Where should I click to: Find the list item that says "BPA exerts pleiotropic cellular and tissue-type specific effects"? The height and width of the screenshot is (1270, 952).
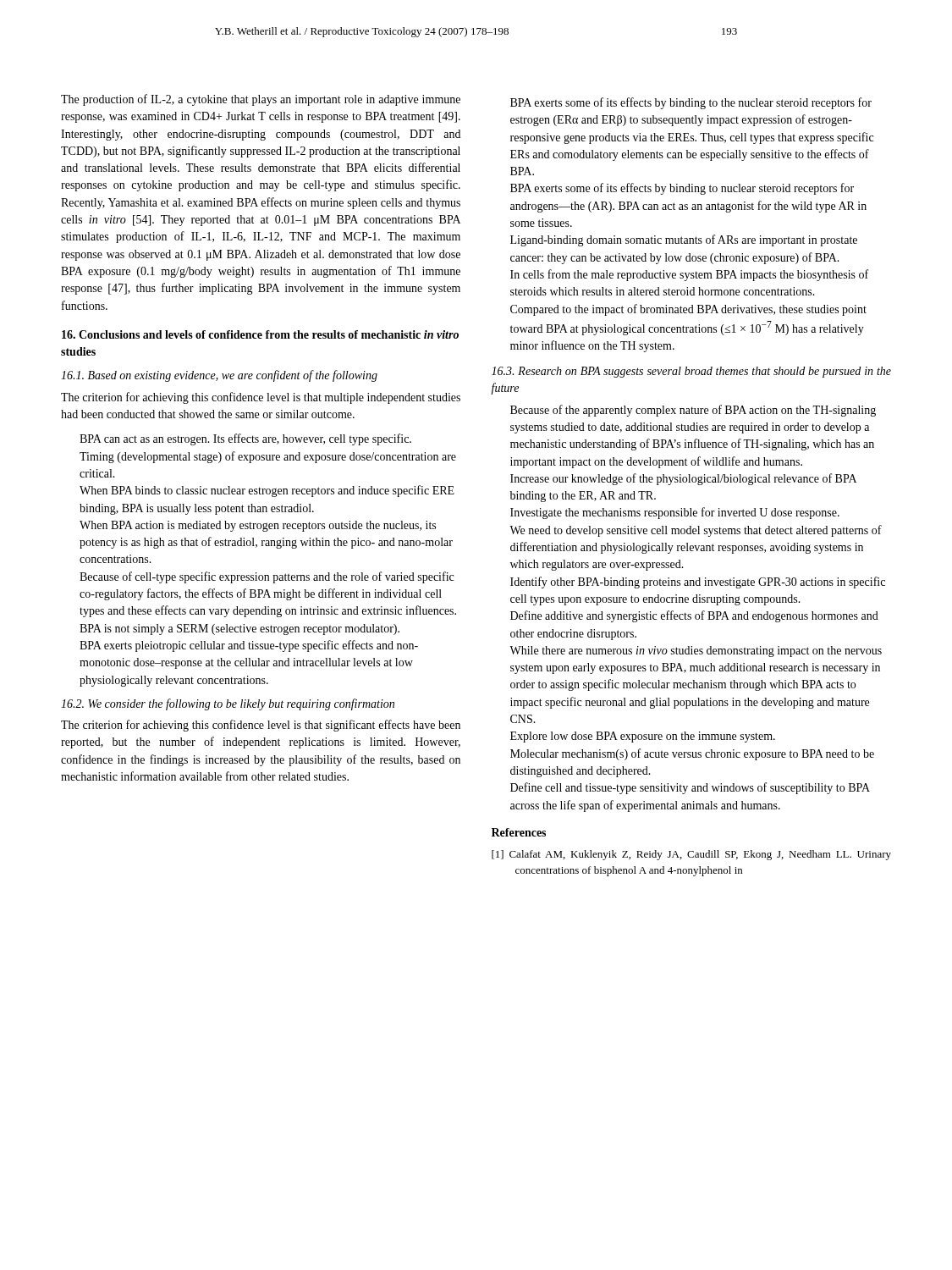coord(270,663)
